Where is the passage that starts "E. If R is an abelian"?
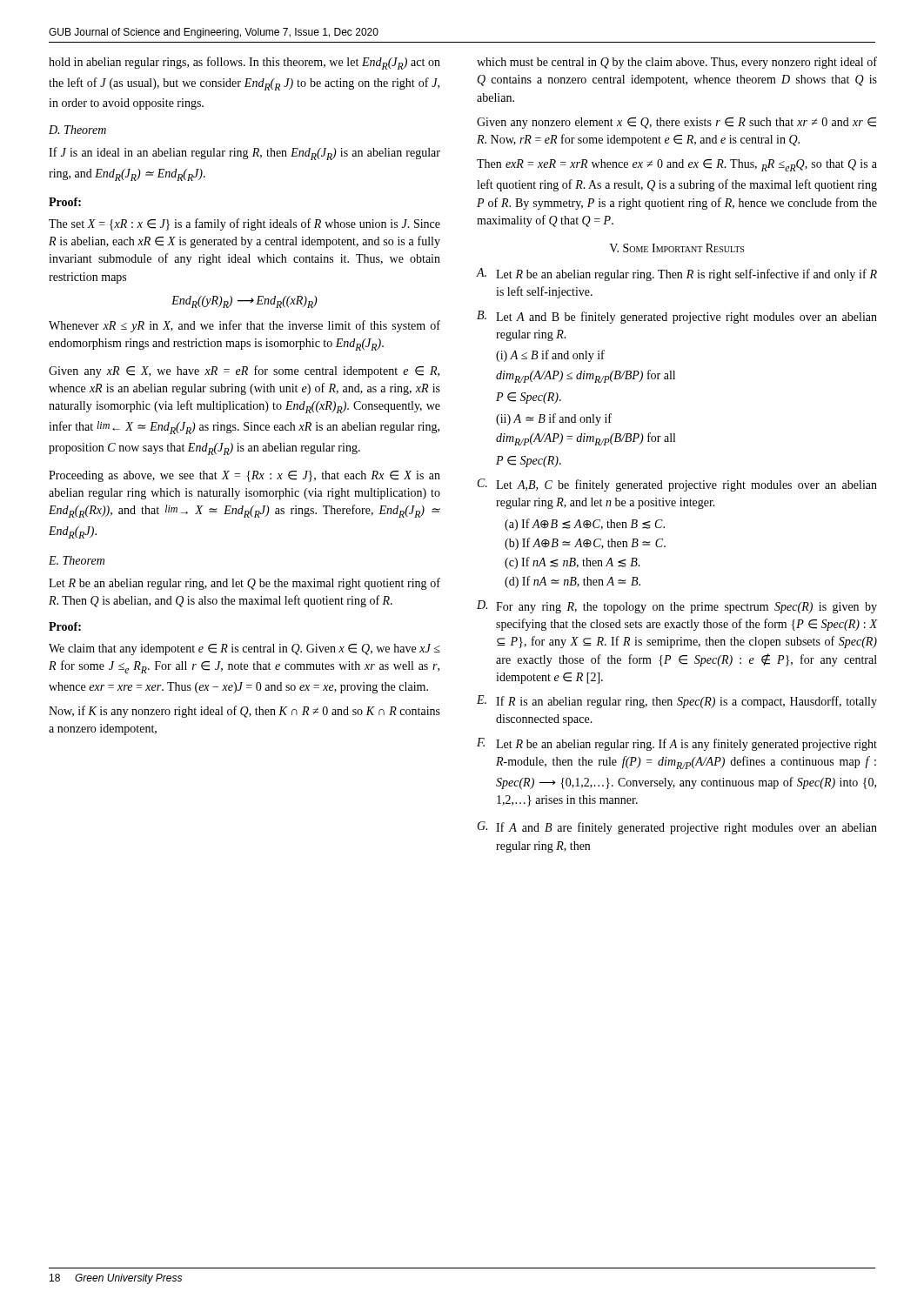Image resolution: width=924 pixels, height=1305 pixels. 677,711
